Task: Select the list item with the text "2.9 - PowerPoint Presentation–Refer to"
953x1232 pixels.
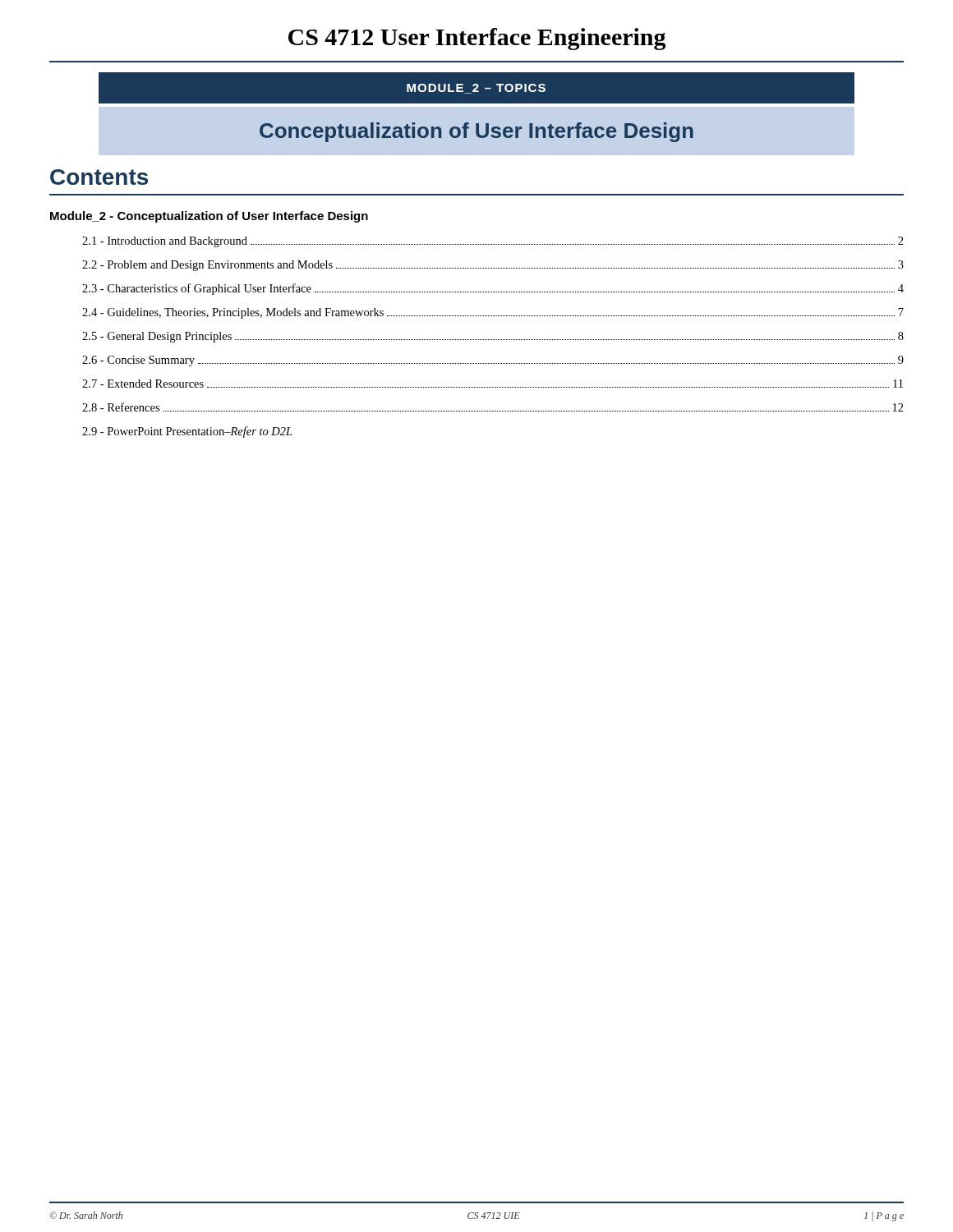Action: click(x=187, y=431)
